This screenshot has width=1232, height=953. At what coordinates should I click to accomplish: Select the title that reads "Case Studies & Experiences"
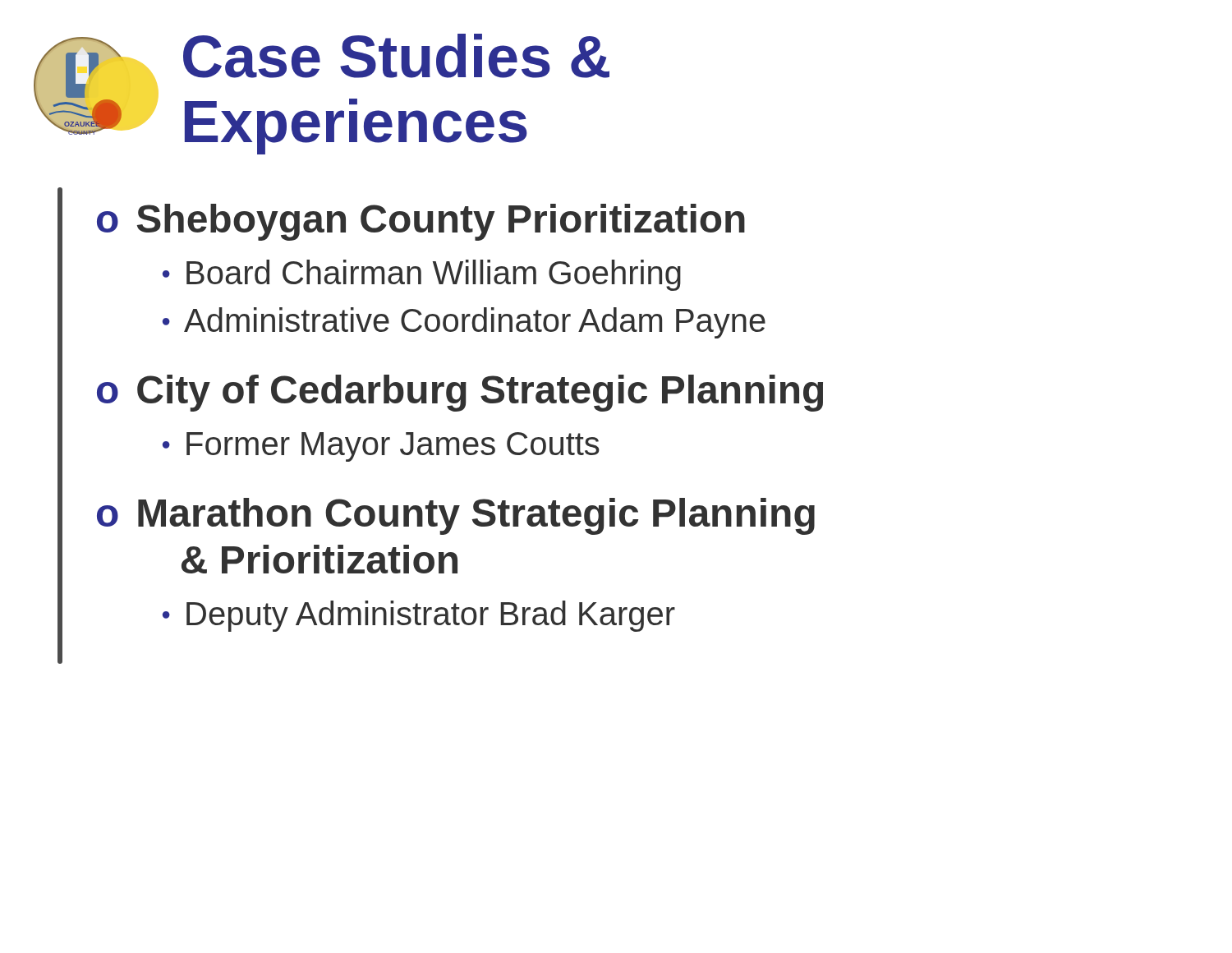point(396,90)
